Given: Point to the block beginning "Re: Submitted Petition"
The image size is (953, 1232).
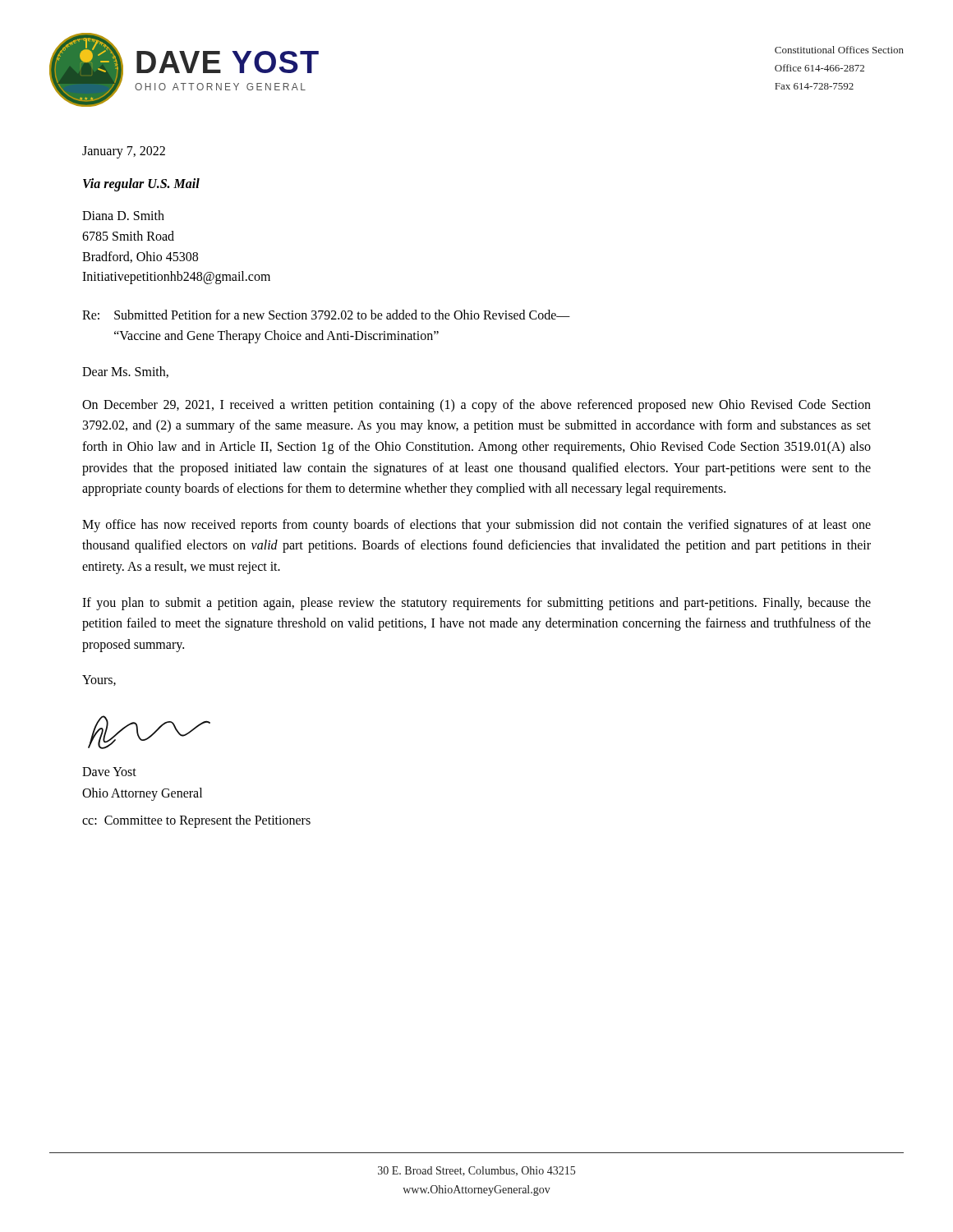Looking at the screenshot, I should click(x=476, y=326).
